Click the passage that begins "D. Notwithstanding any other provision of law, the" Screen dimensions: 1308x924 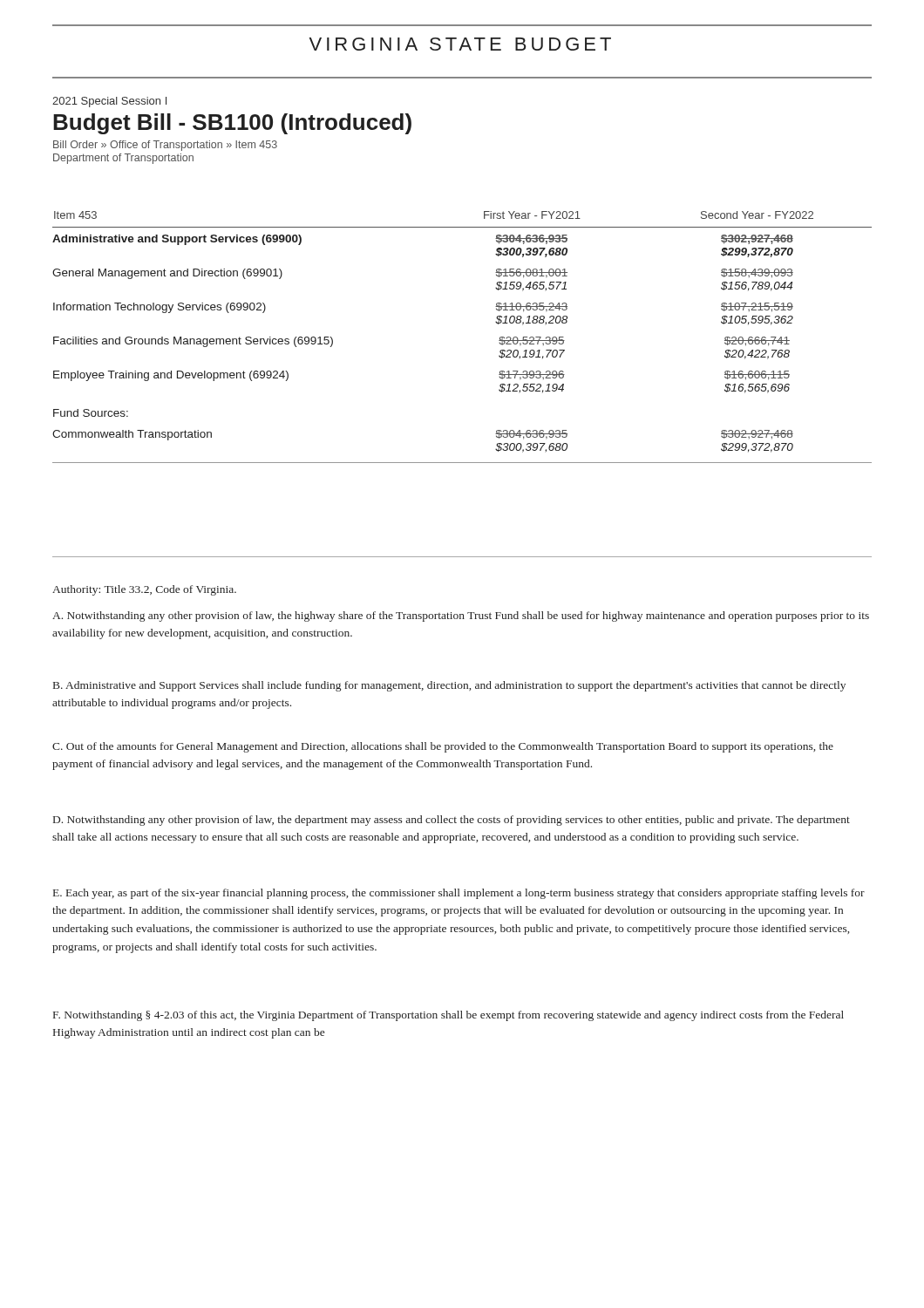(x=462, y=829)
